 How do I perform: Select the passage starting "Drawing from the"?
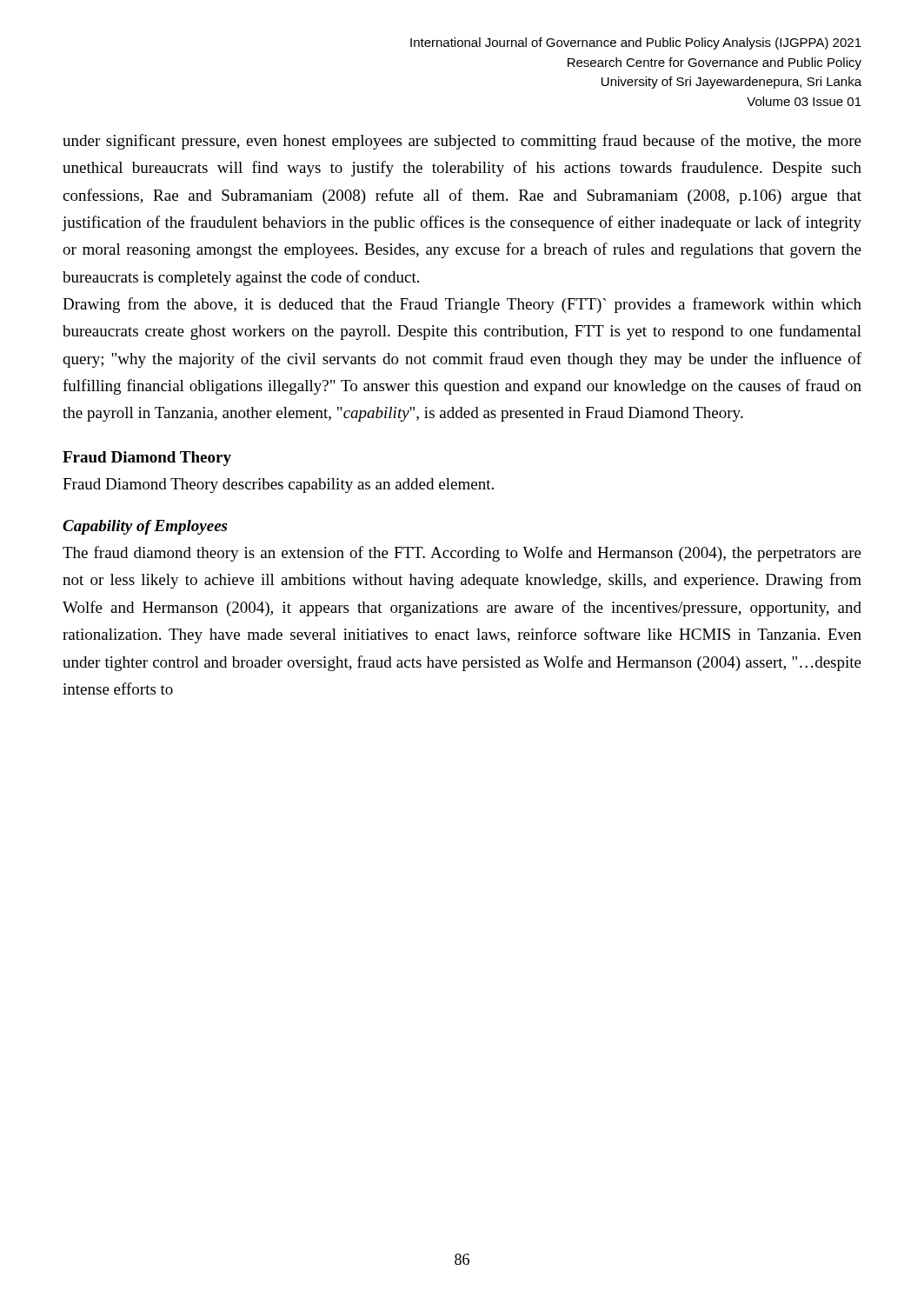coord(462,359)
